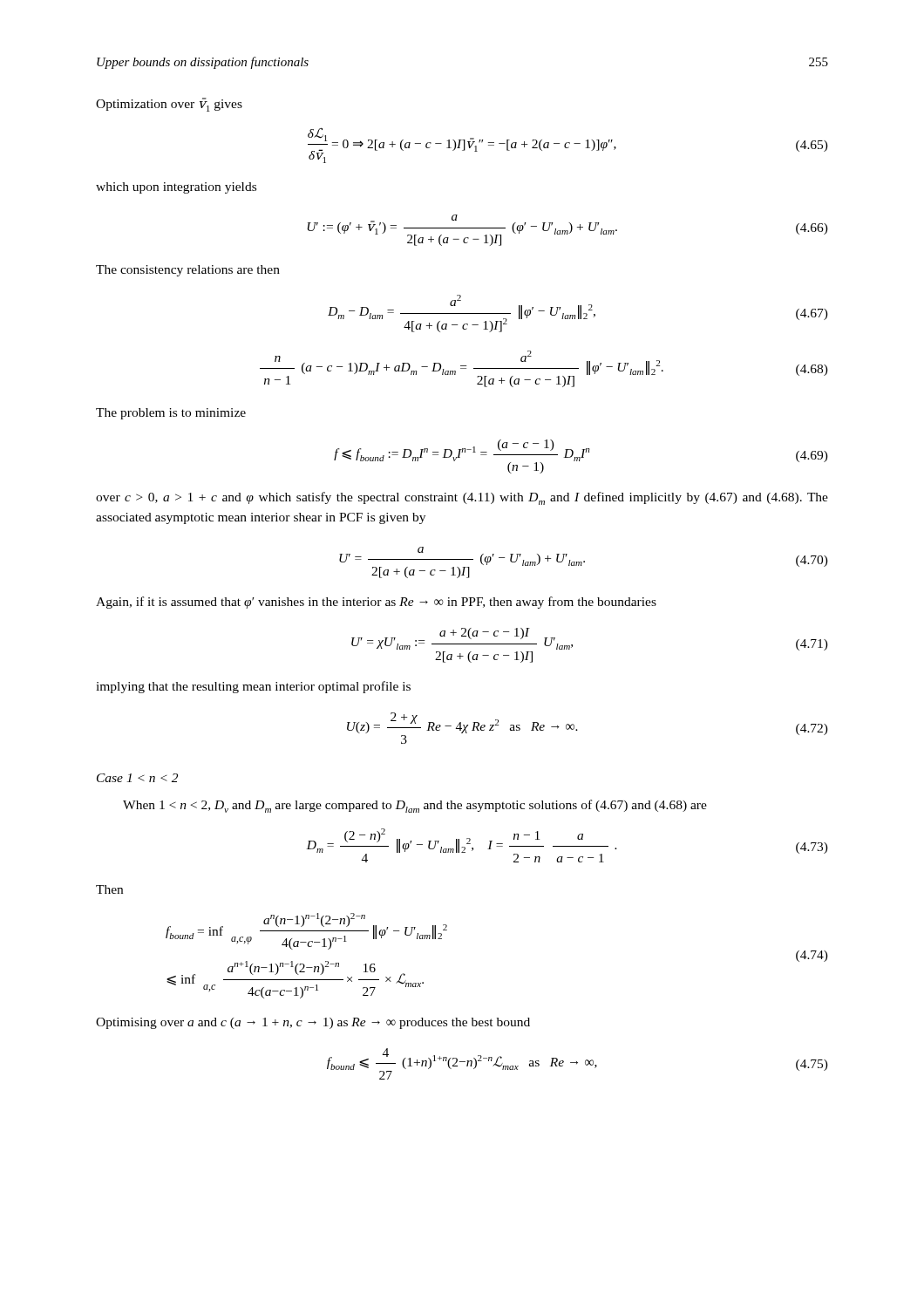This screenshot has width=924, height=1308.
Task: Point to the passage starting "When 1 < n < 2, Dv"
Action: [x=415, y=806]
